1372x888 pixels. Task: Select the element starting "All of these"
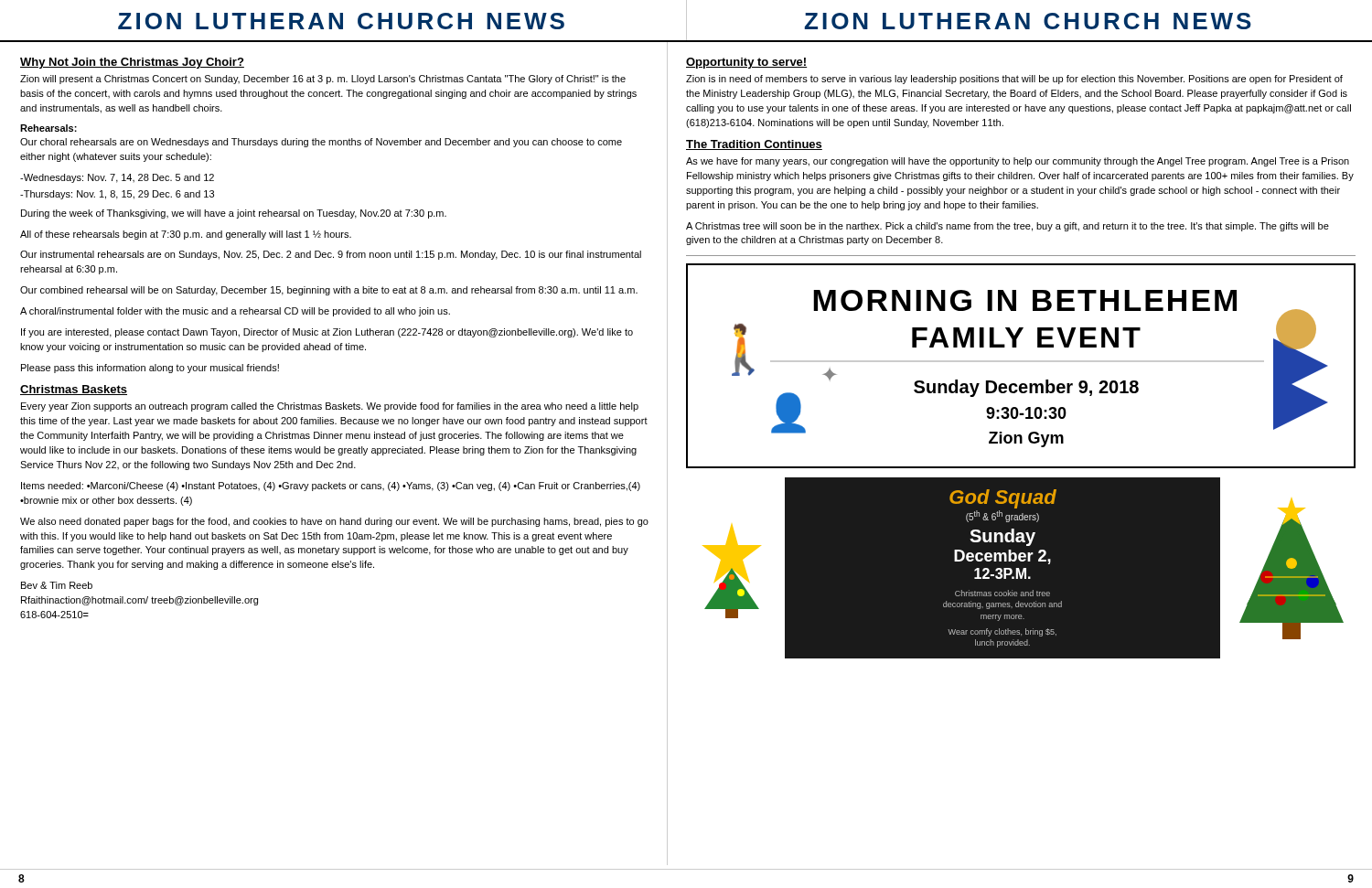click(186, 234)
